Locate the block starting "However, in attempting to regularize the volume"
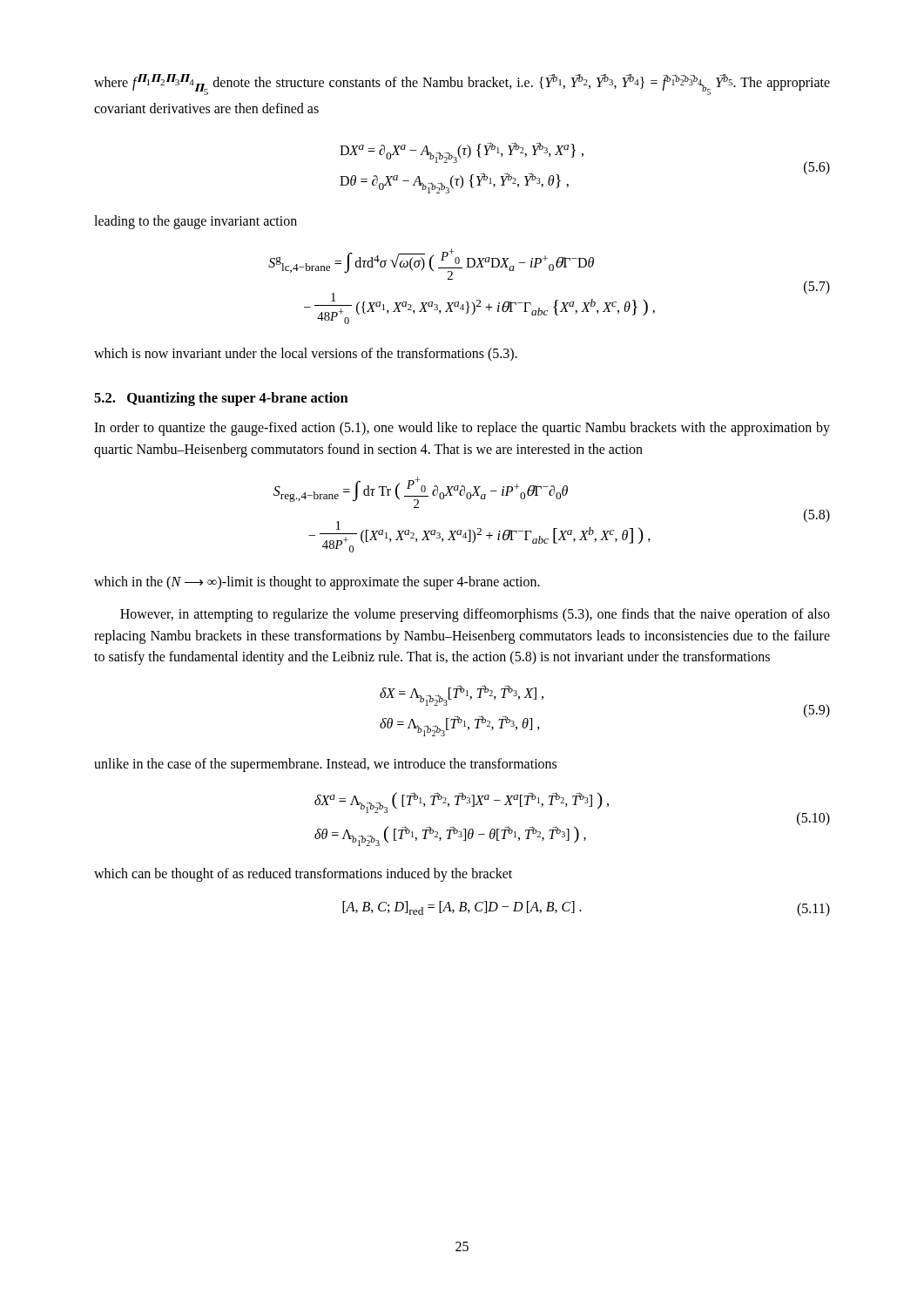The width and height of the screenshot is (924, 1307). 462,635
